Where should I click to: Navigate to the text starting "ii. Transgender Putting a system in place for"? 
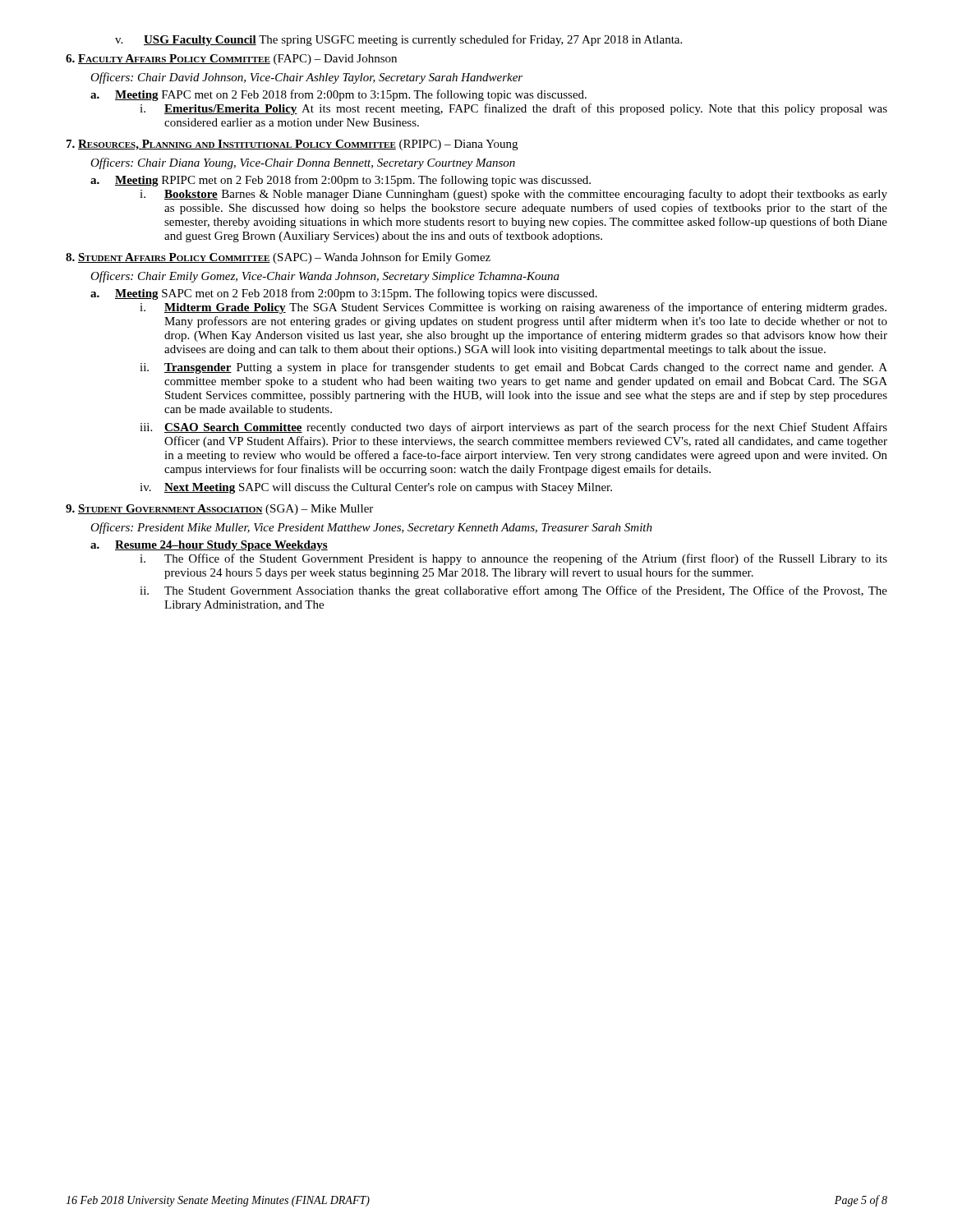(x=513, y=389)
